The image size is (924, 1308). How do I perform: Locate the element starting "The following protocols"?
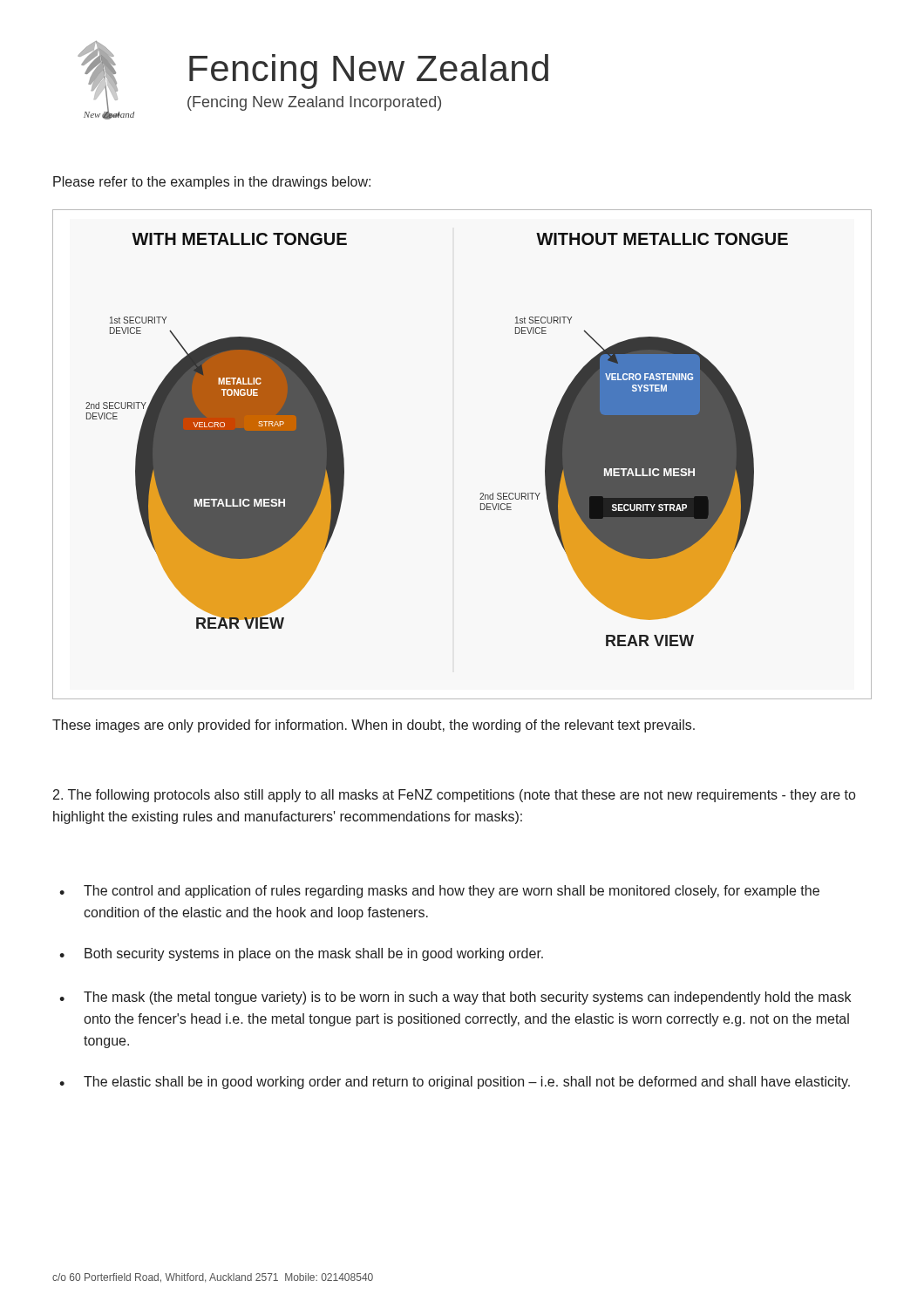pyautogui.click(x=454, y=806)
